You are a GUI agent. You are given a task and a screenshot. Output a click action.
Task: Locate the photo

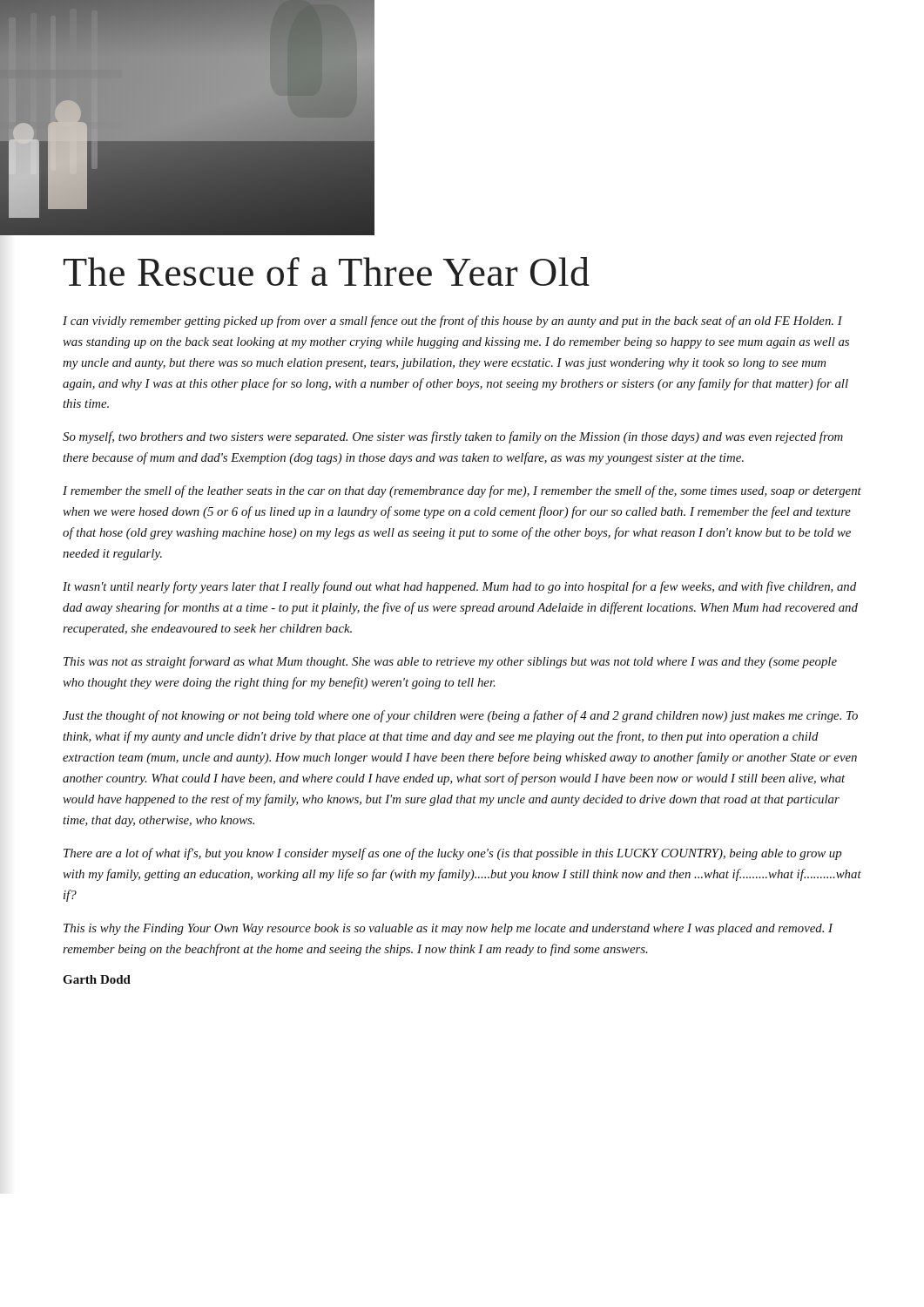tap(187, 118)
